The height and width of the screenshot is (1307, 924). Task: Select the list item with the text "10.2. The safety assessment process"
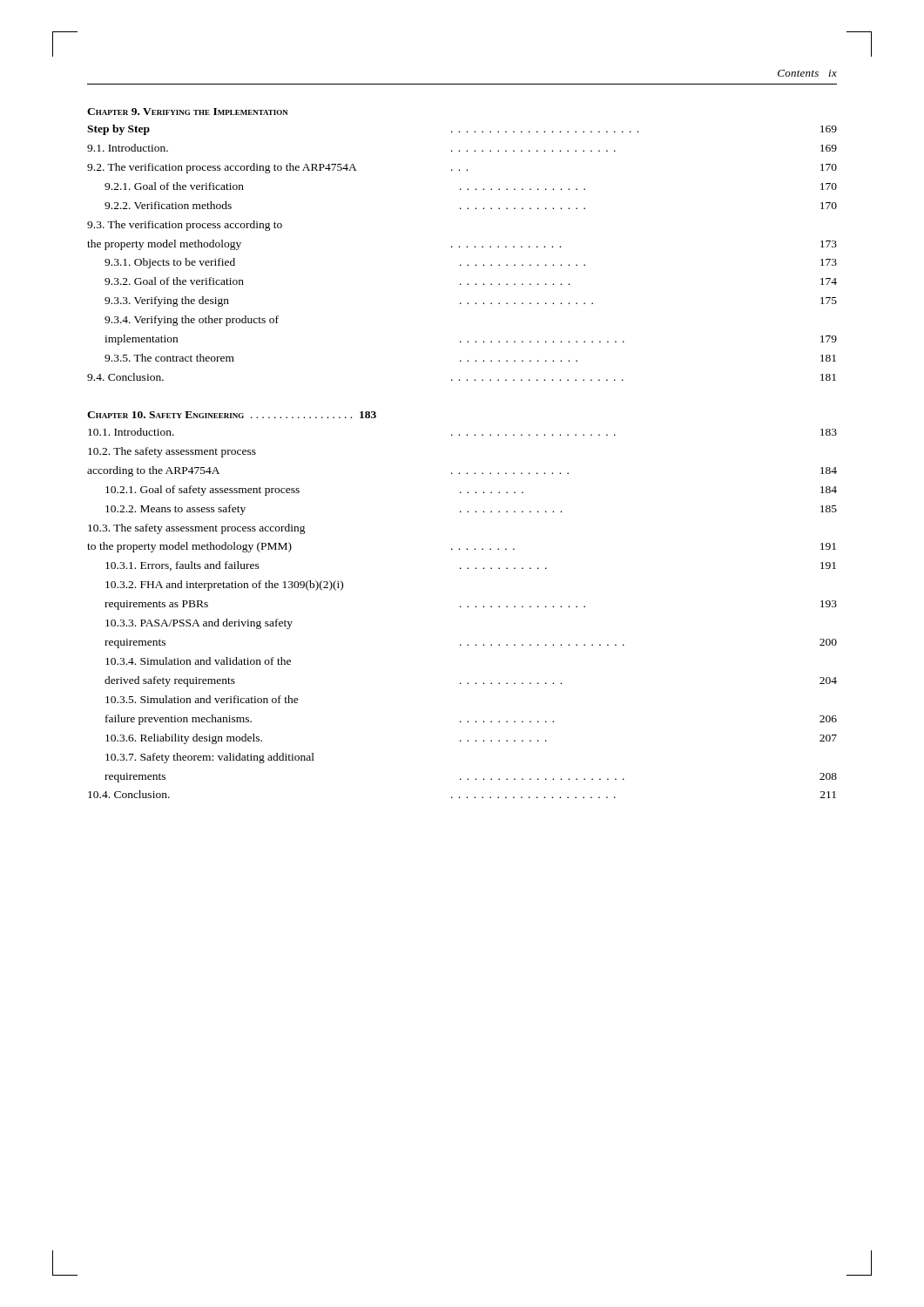coord(266,452)
